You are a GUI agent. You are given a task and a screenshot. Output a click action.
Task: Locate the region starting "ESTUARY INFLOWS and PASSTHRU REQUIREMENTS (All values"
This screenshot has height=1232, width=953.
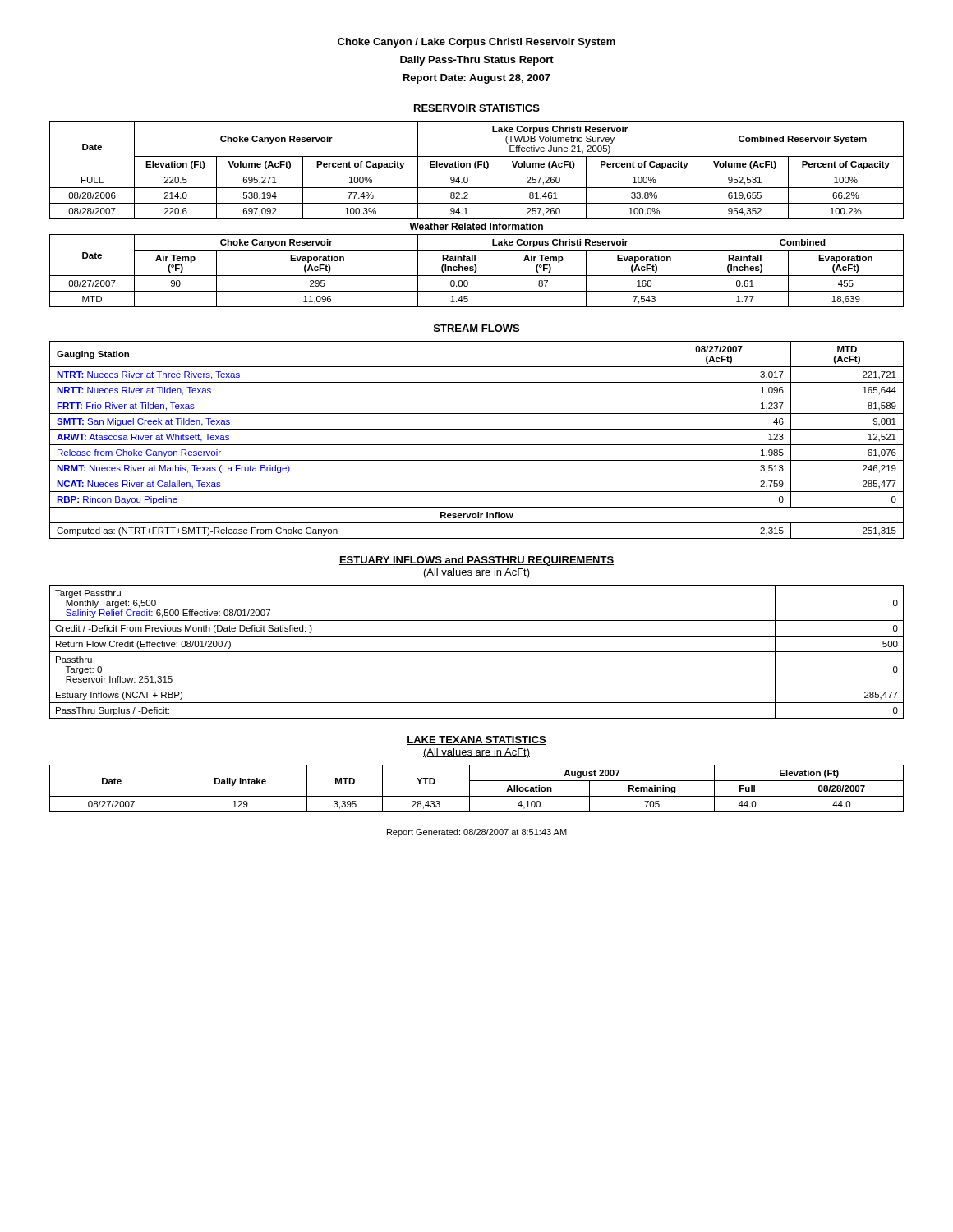476,566
